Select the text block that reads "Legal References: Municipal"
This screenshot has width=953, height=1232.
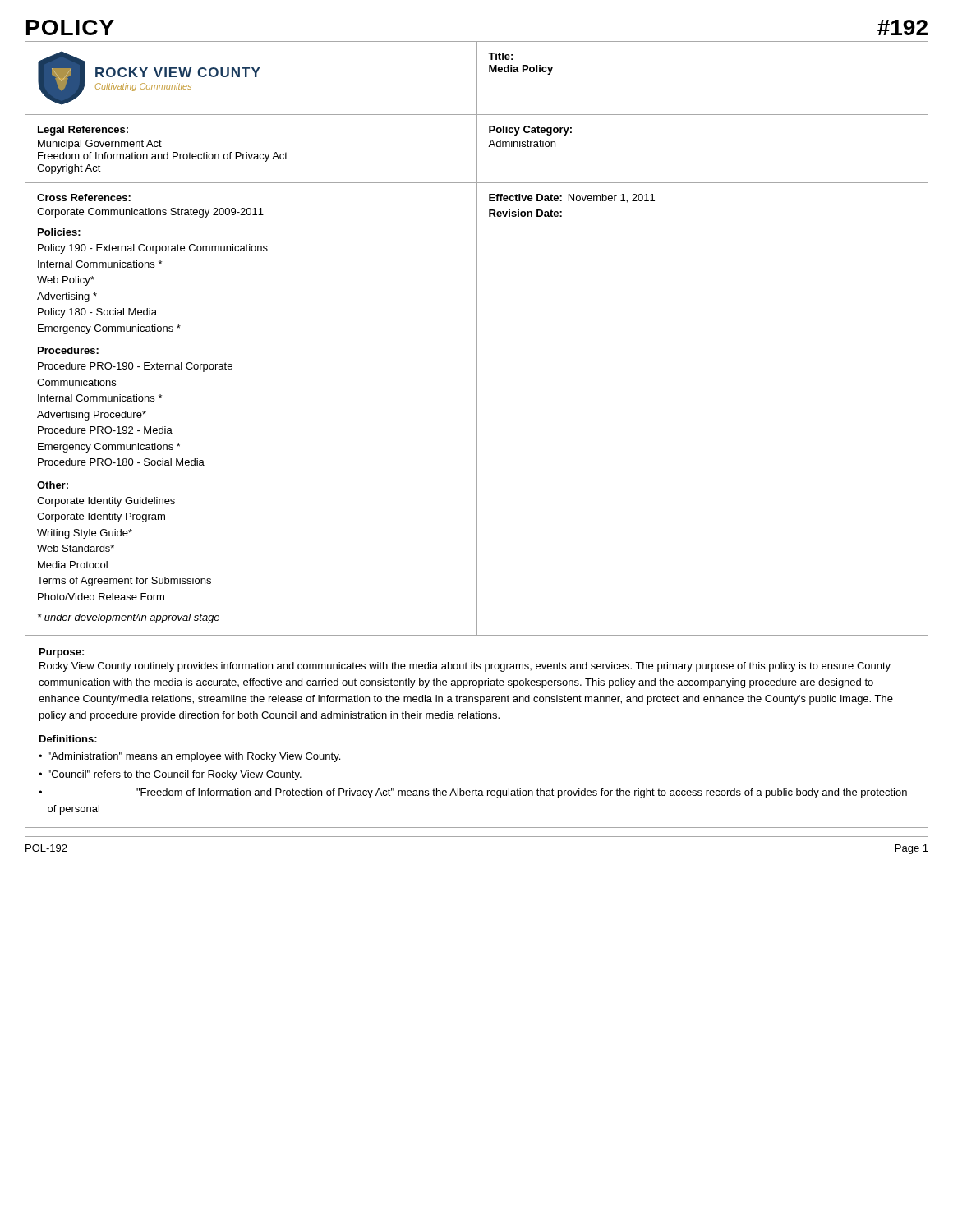tap(251, 149)
